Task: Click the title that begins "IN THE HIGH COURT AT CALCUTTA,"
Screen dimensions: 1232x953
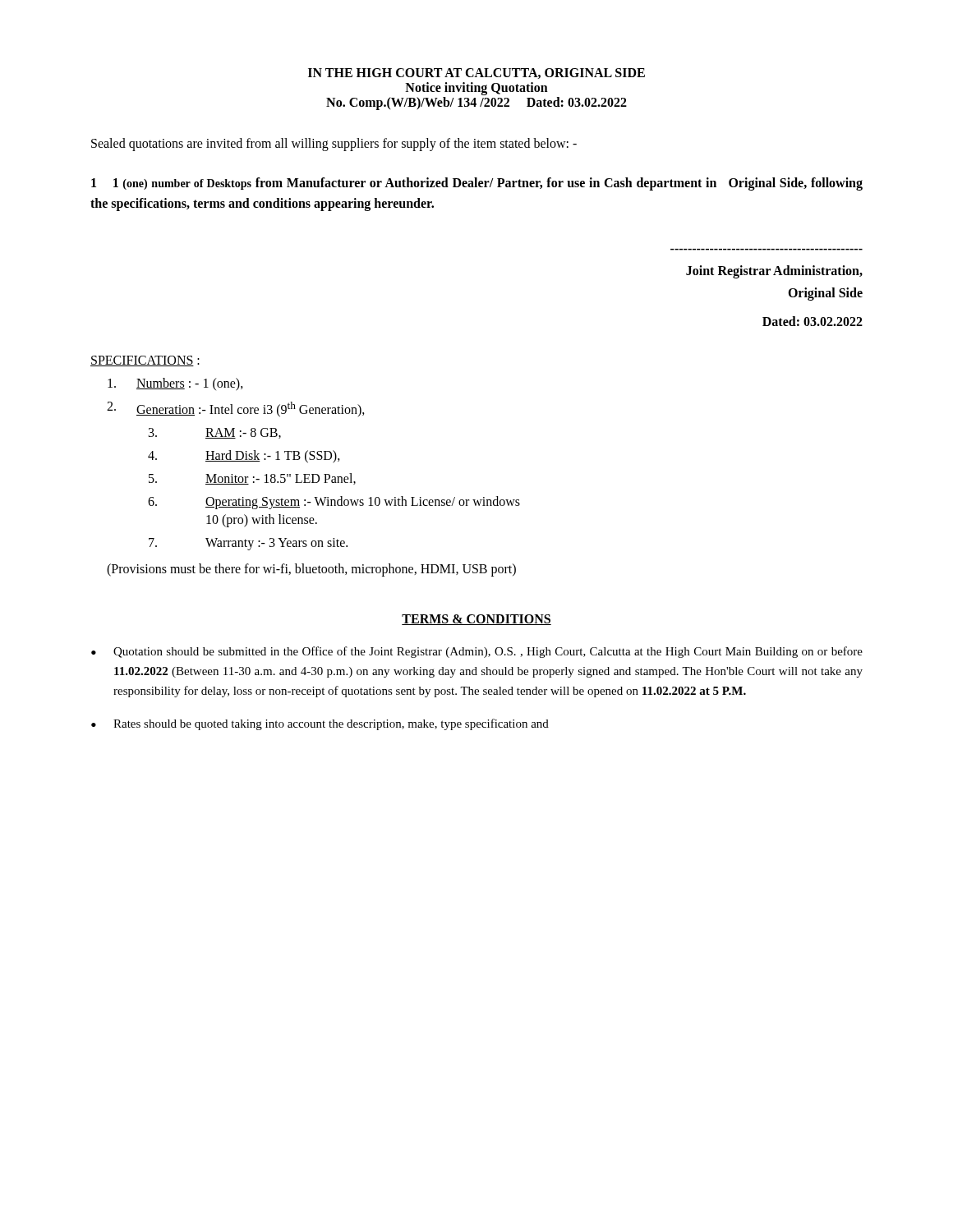Action: pyautogui.click(x=476, y=88)
